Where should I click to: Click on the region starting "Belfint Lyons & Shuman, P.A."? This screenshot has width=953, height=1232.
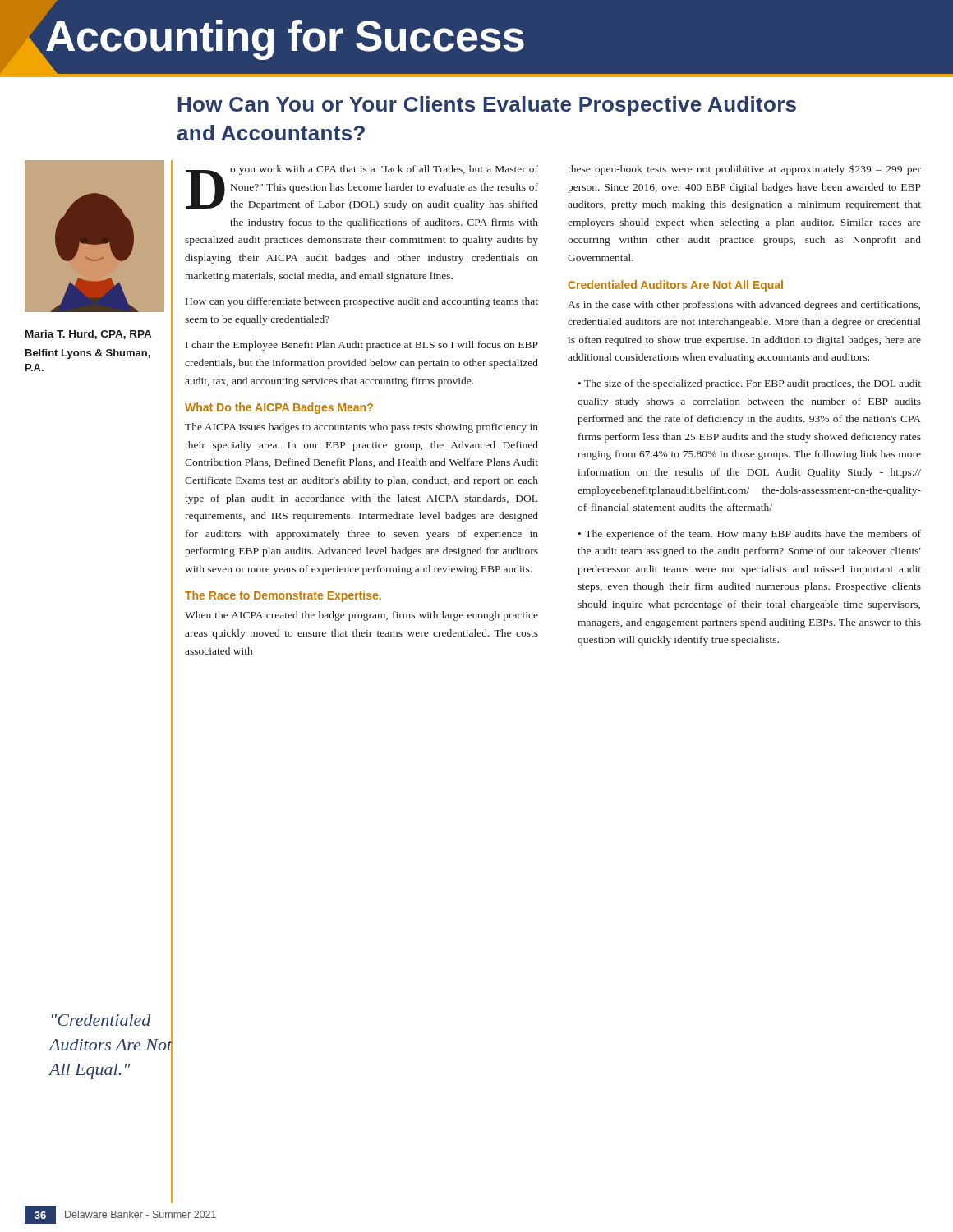click(x=88, y=360)
